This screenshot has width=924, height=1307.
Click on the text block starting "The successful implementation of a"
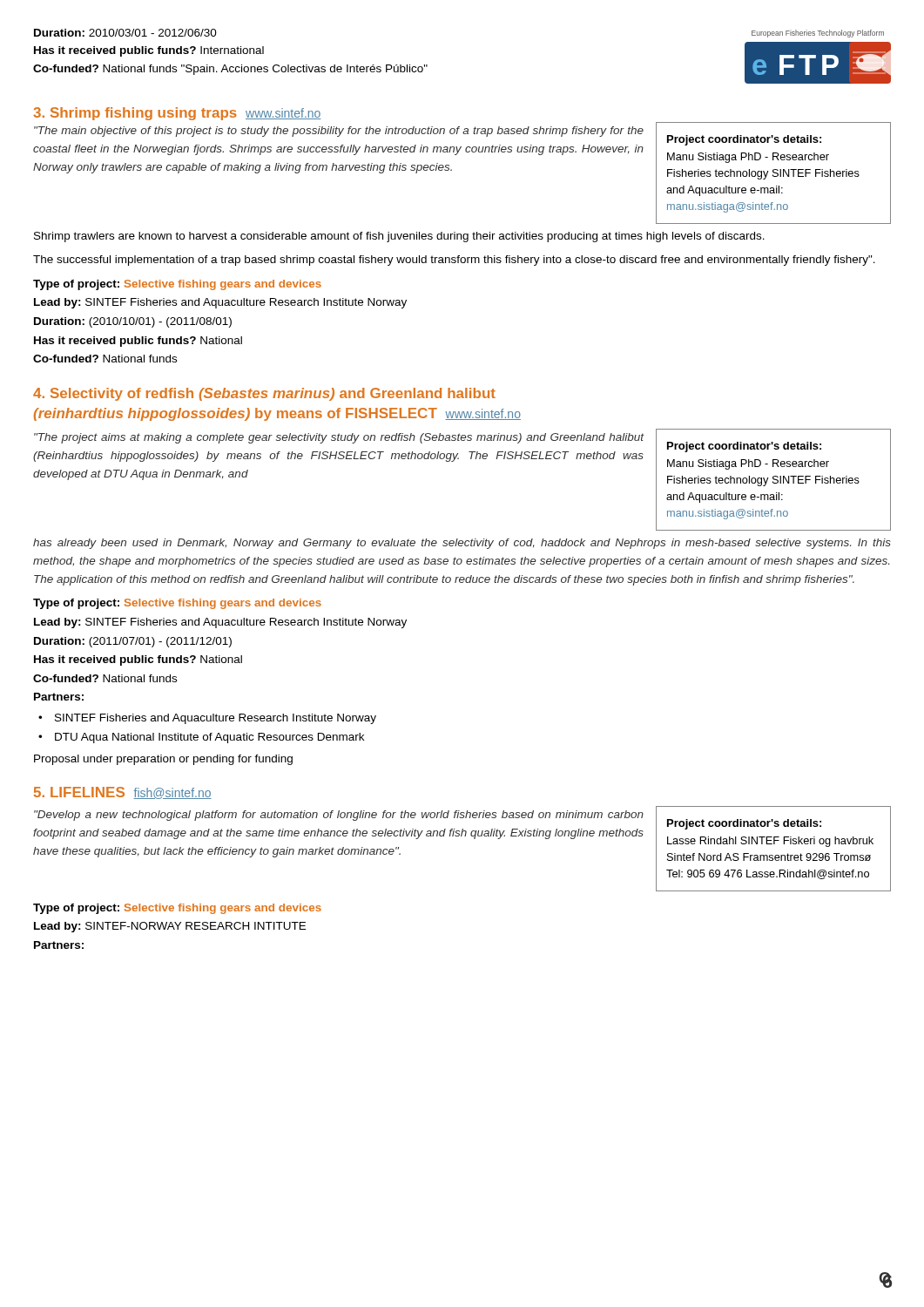coord(454,259)
